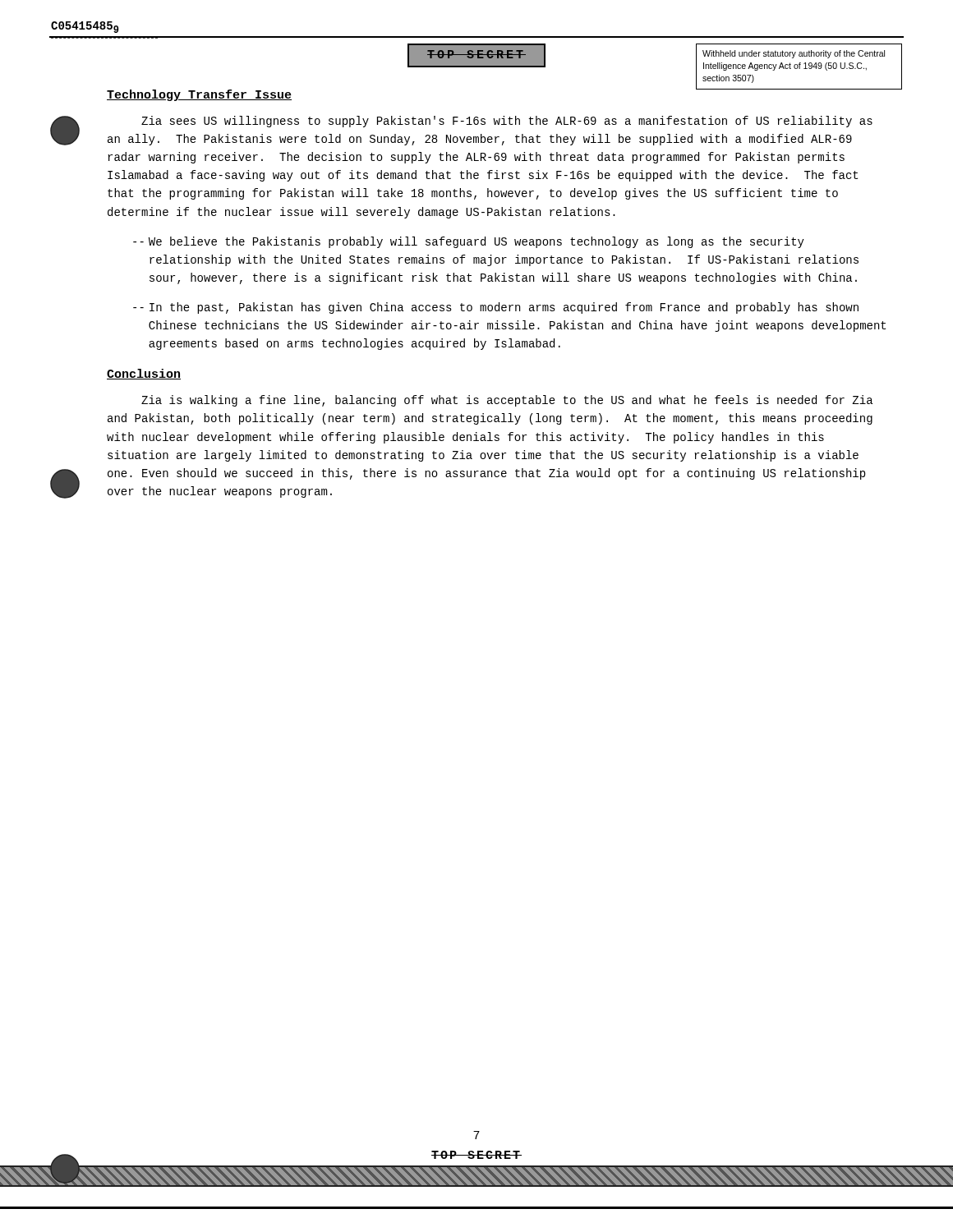This screenshot has width=953, height=1232.
Task: Find the region starting "-- In the past, Pakistan has given China"
Action: 509,326
